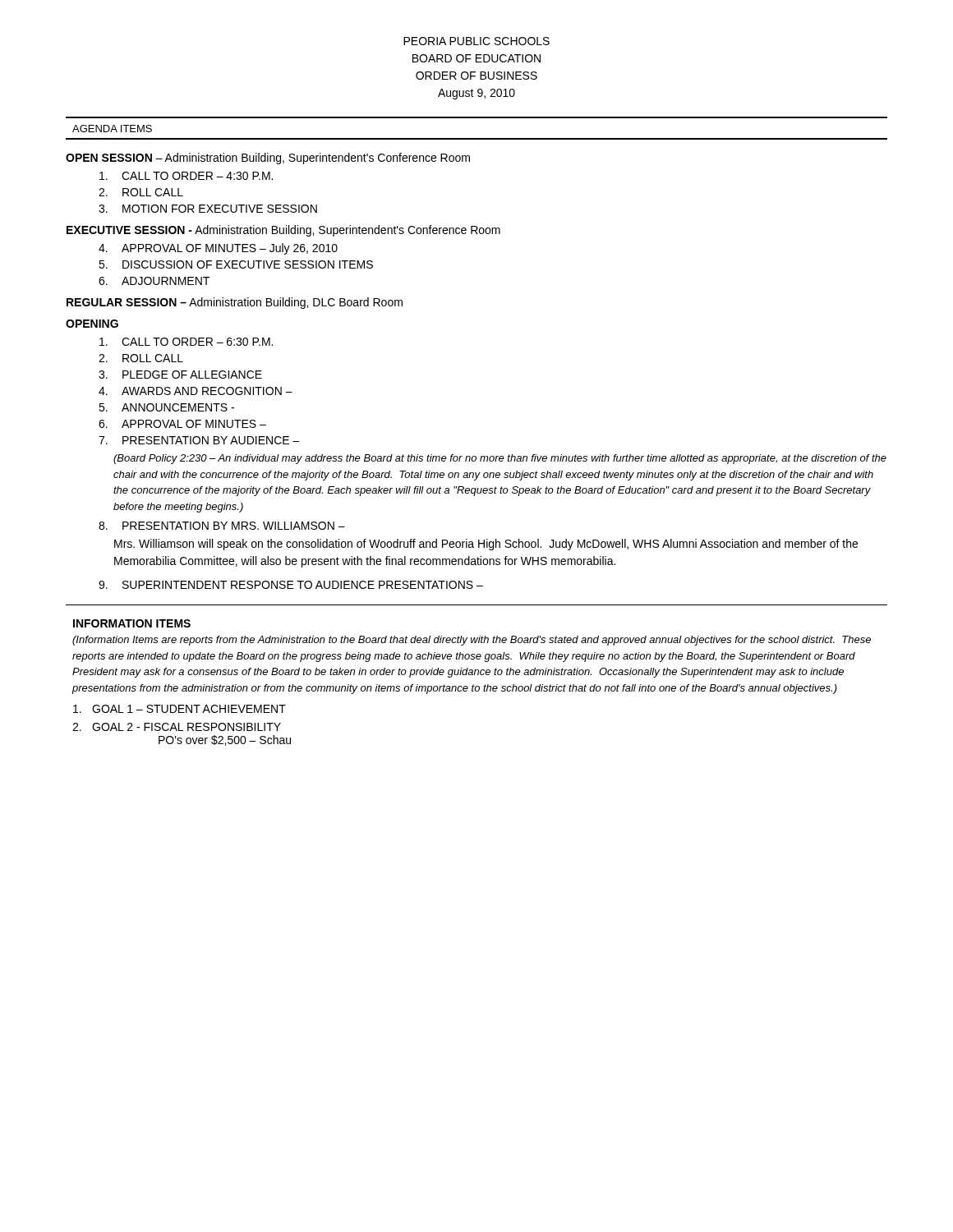Click on the list item with the text "6. ADJOURNMENT"

(x=154, y=281)
